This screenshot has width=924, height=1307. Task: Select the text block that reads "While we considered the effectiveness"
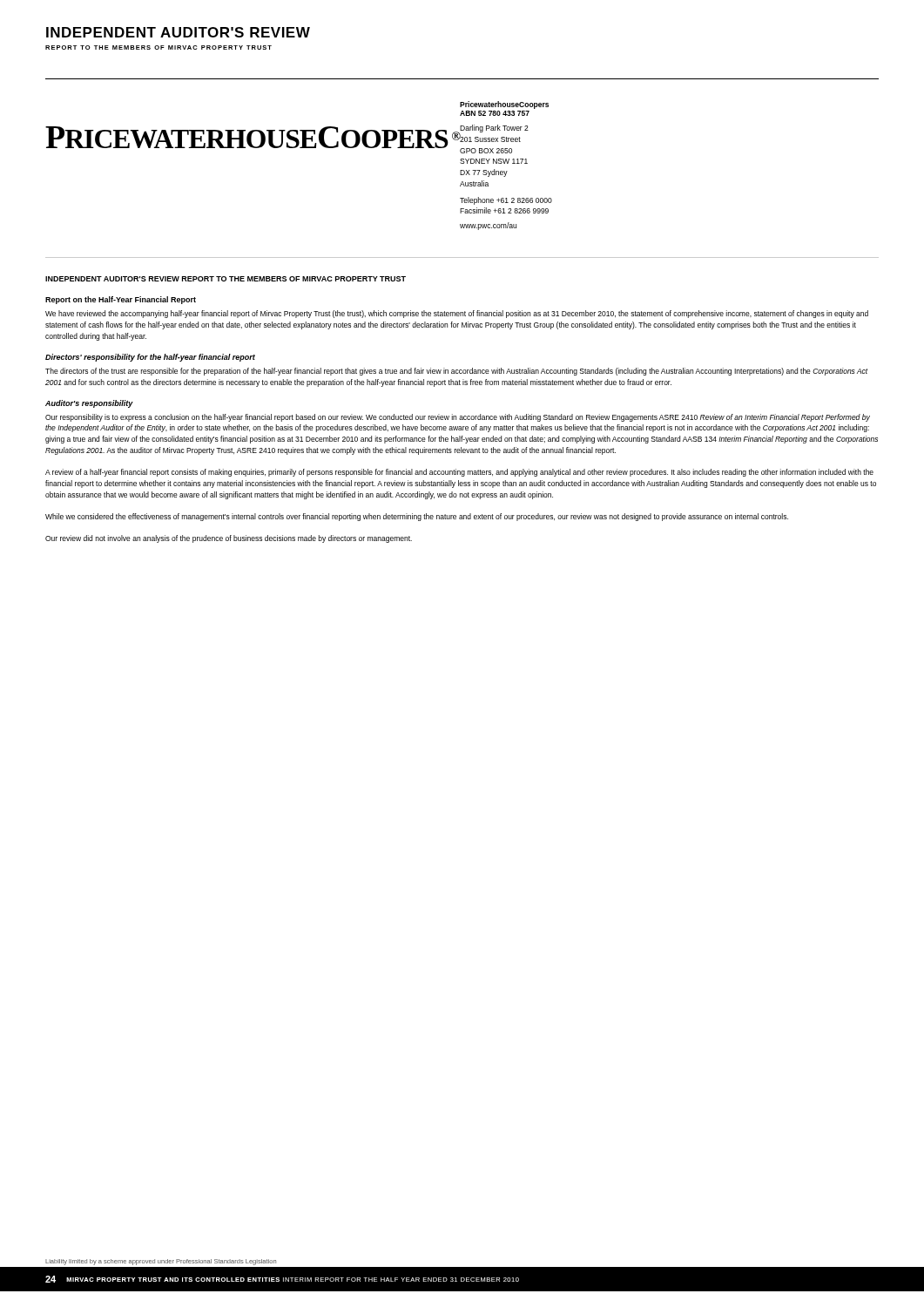pyautogui.click(x=417, y=517)
